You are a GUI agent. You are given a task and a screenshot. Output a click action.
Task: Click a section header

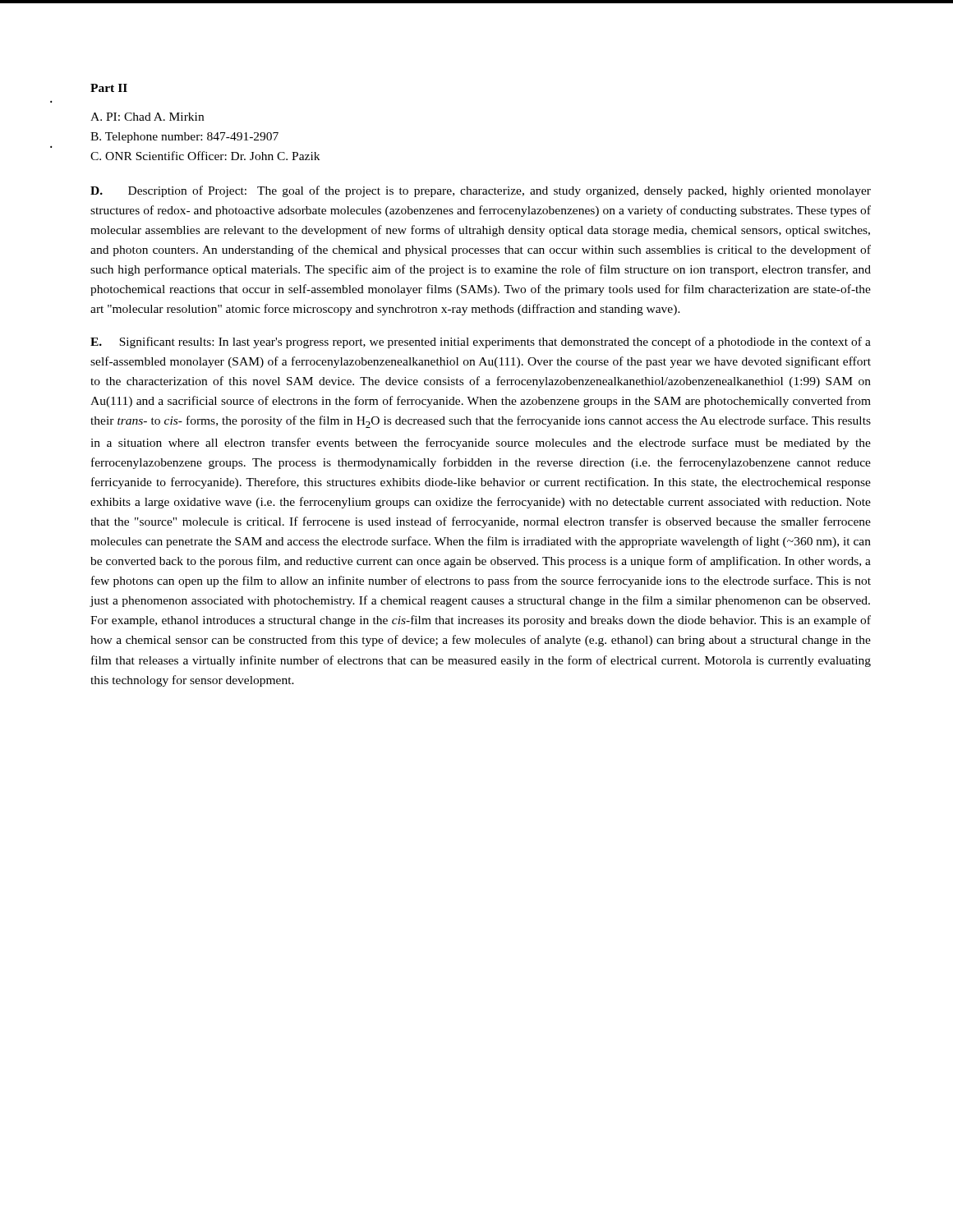click(x=109, y=87)
